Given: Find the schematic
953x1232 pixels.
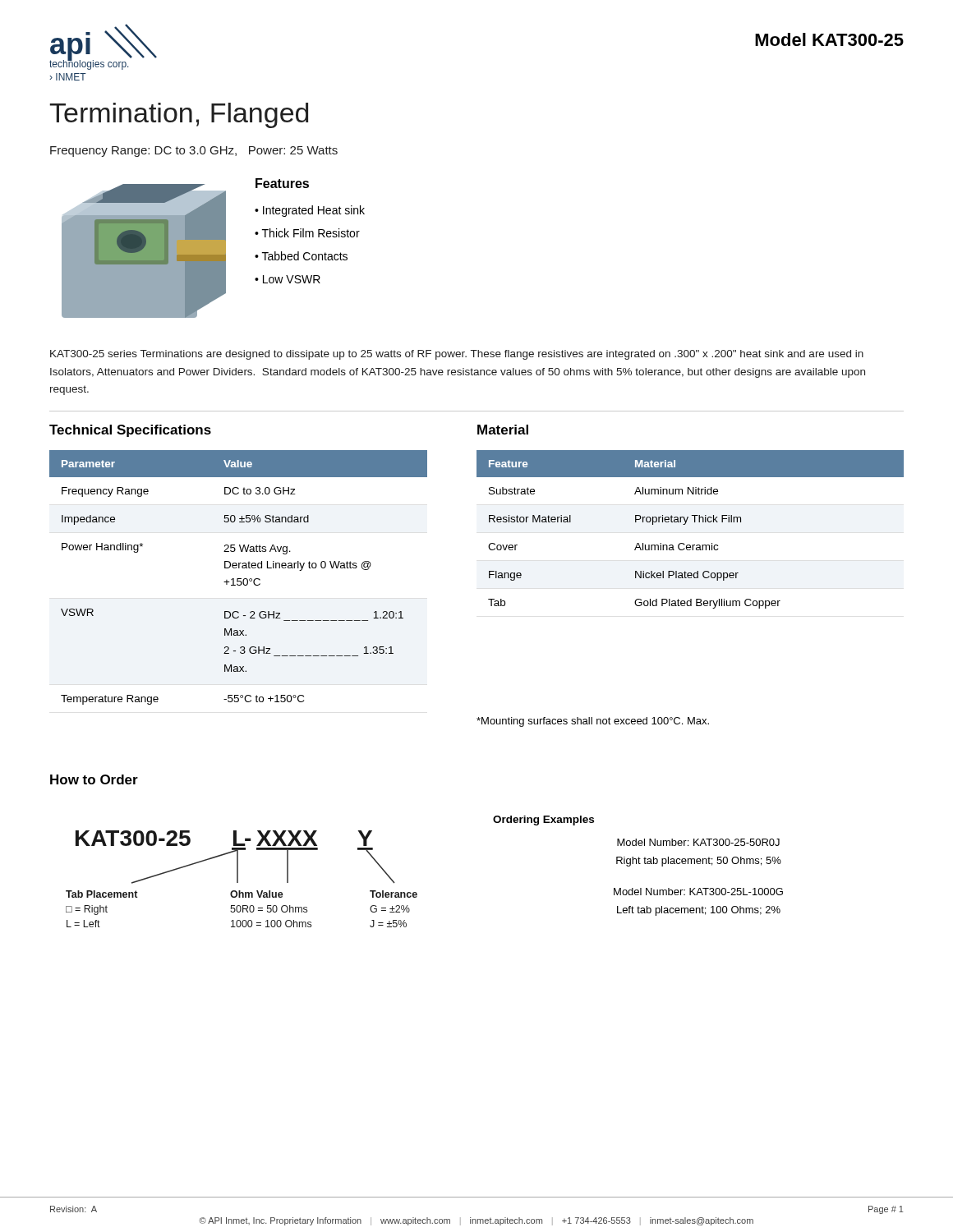Looking at the screenshot, I should (x=259, y=912).
